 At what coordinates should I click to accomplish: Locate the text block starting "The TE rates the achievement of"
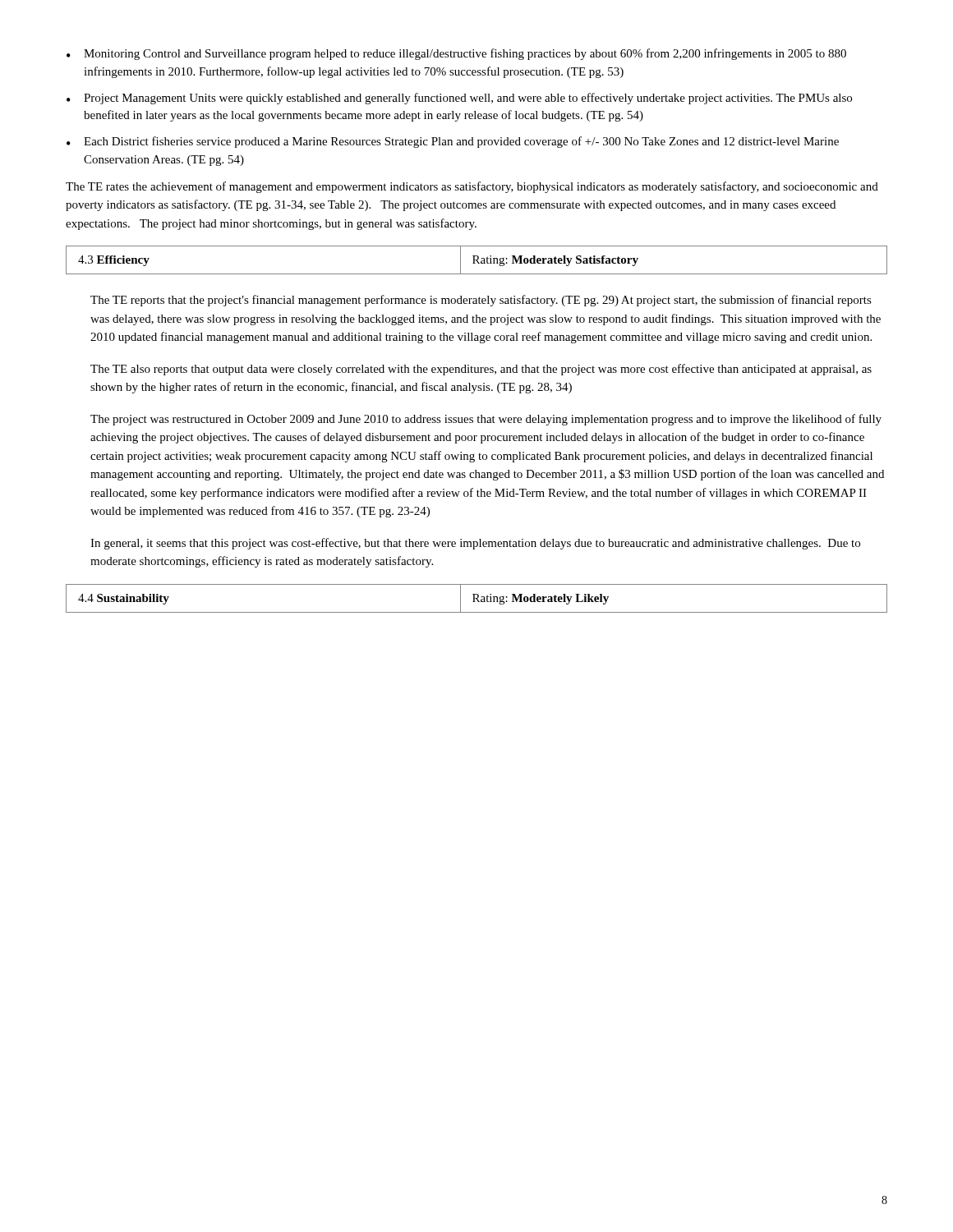tap(472, 205)
